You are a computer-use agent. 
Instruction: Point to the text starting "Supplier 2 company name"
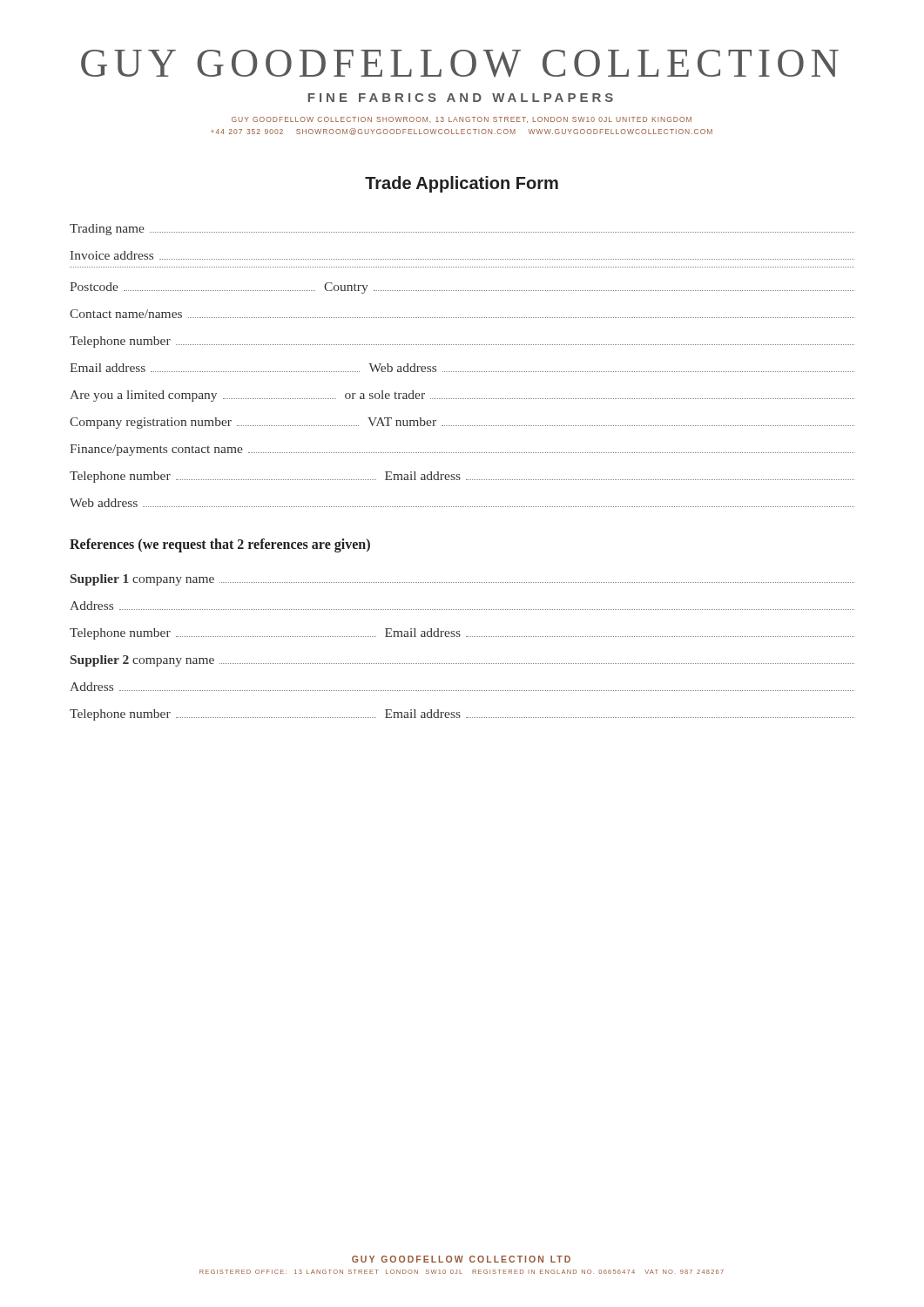pos(462,658)
